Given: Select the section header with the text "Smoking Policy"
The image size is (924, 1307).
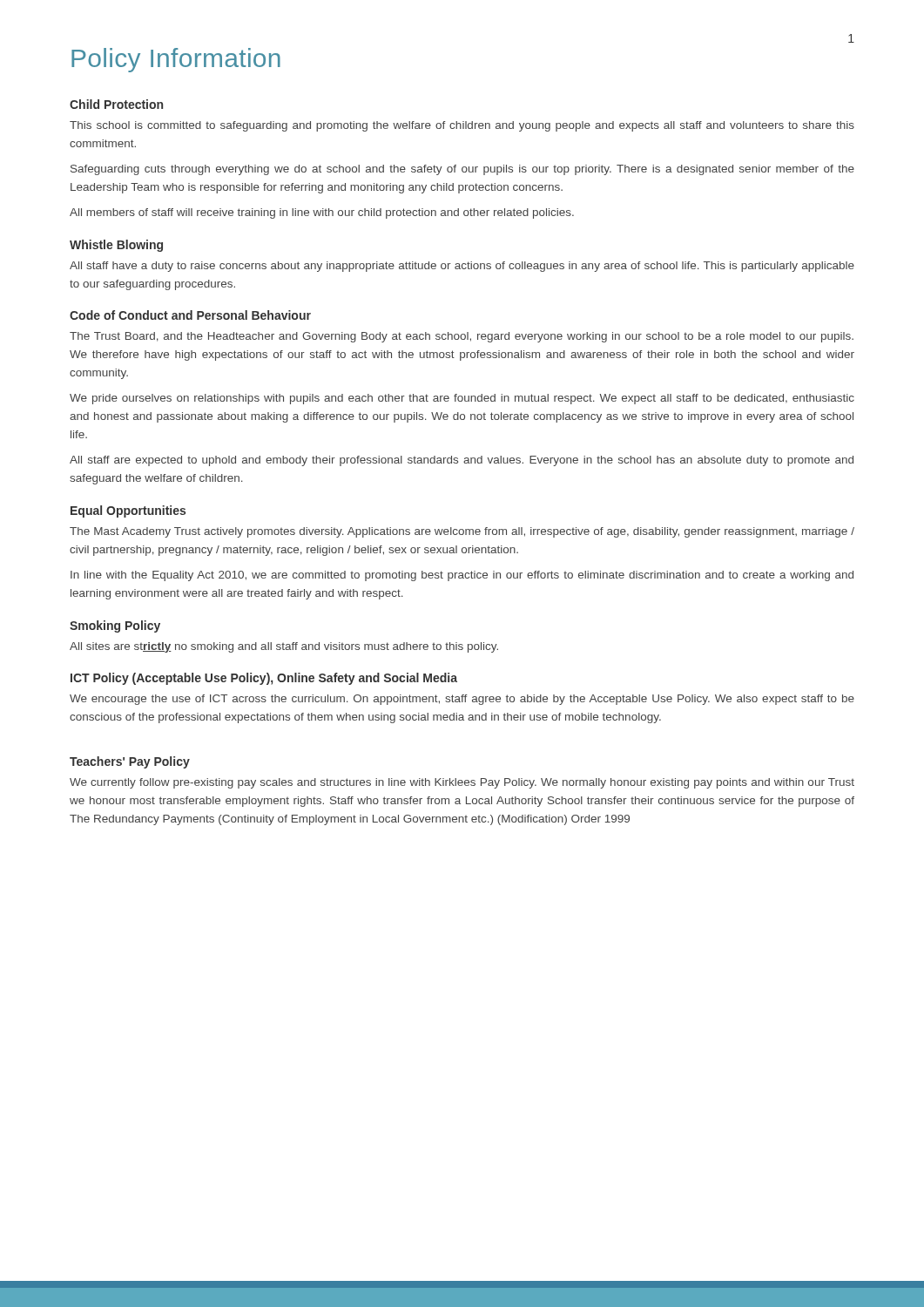Looking at the screenshot, I should (x=115, y=625).
